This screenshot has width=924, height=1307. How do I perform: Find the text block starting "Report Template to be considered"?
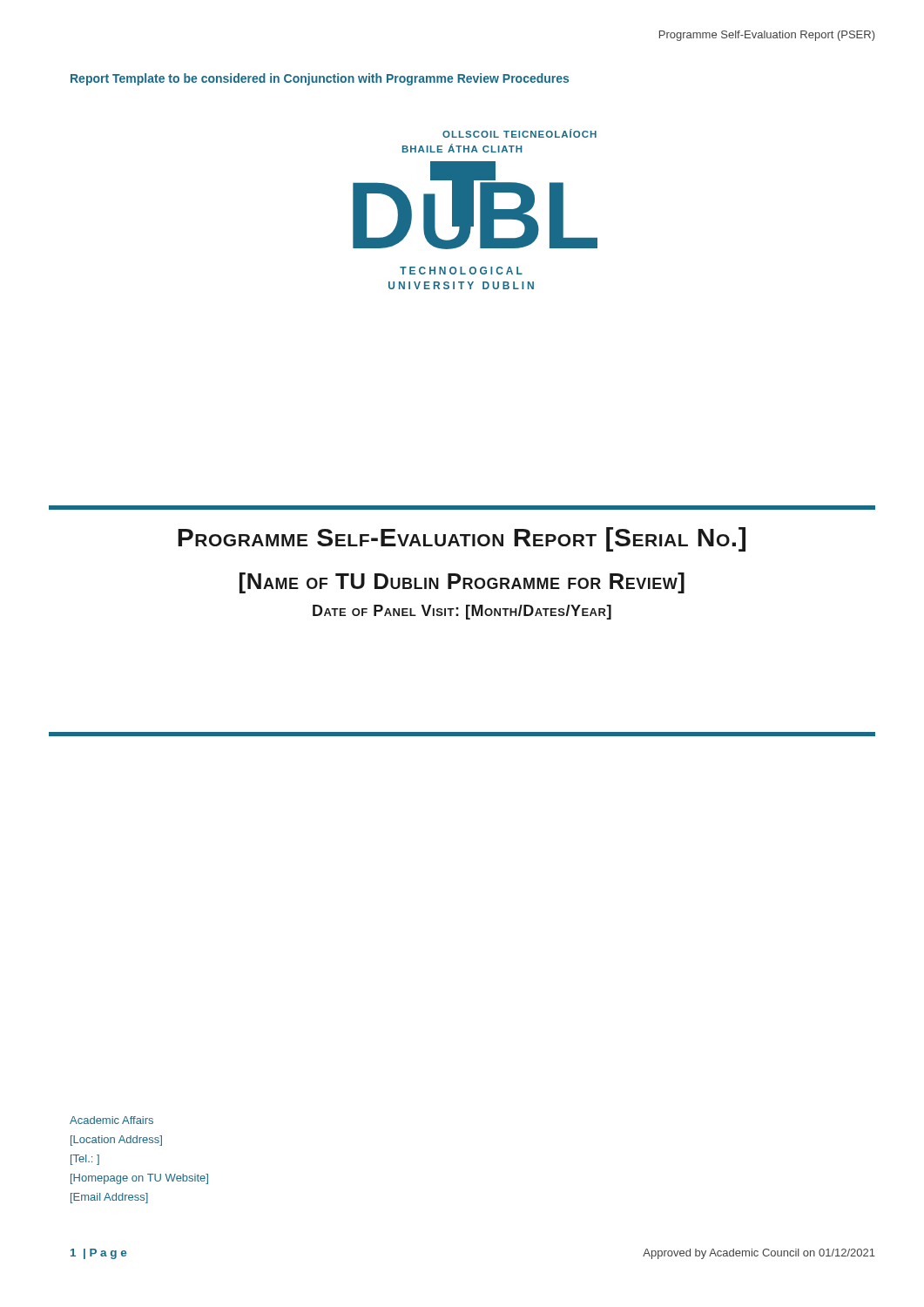click(x=320, y=78)
